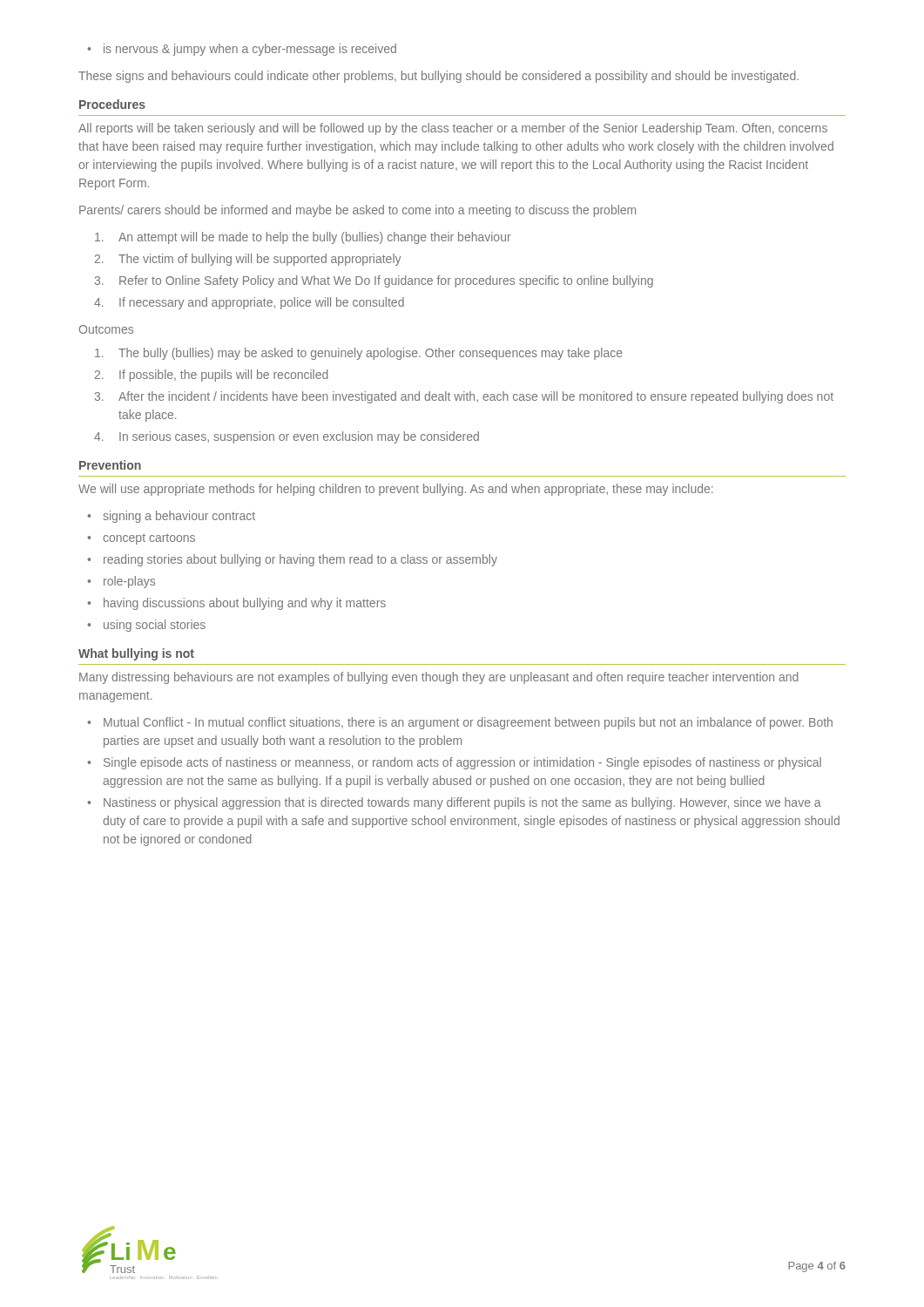Click on the list item that reads "The bully (bullies) may be asked to genuinely"
The width and height of the screenshot is (924, 1307).
[462, 395]
